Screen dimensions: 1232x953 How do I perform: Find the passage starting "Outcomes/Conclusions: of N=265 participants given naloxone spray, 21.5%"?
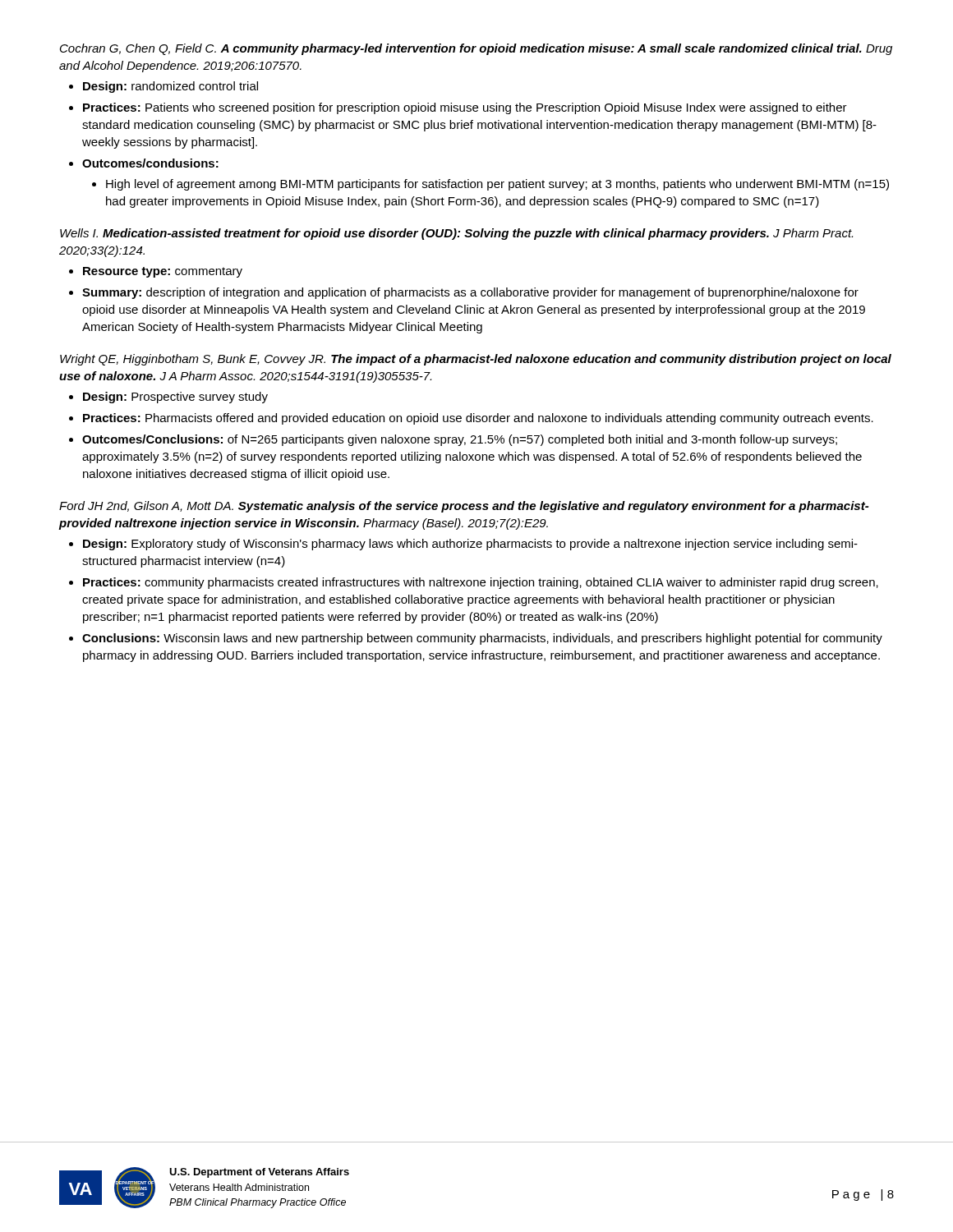pos(472,456)
